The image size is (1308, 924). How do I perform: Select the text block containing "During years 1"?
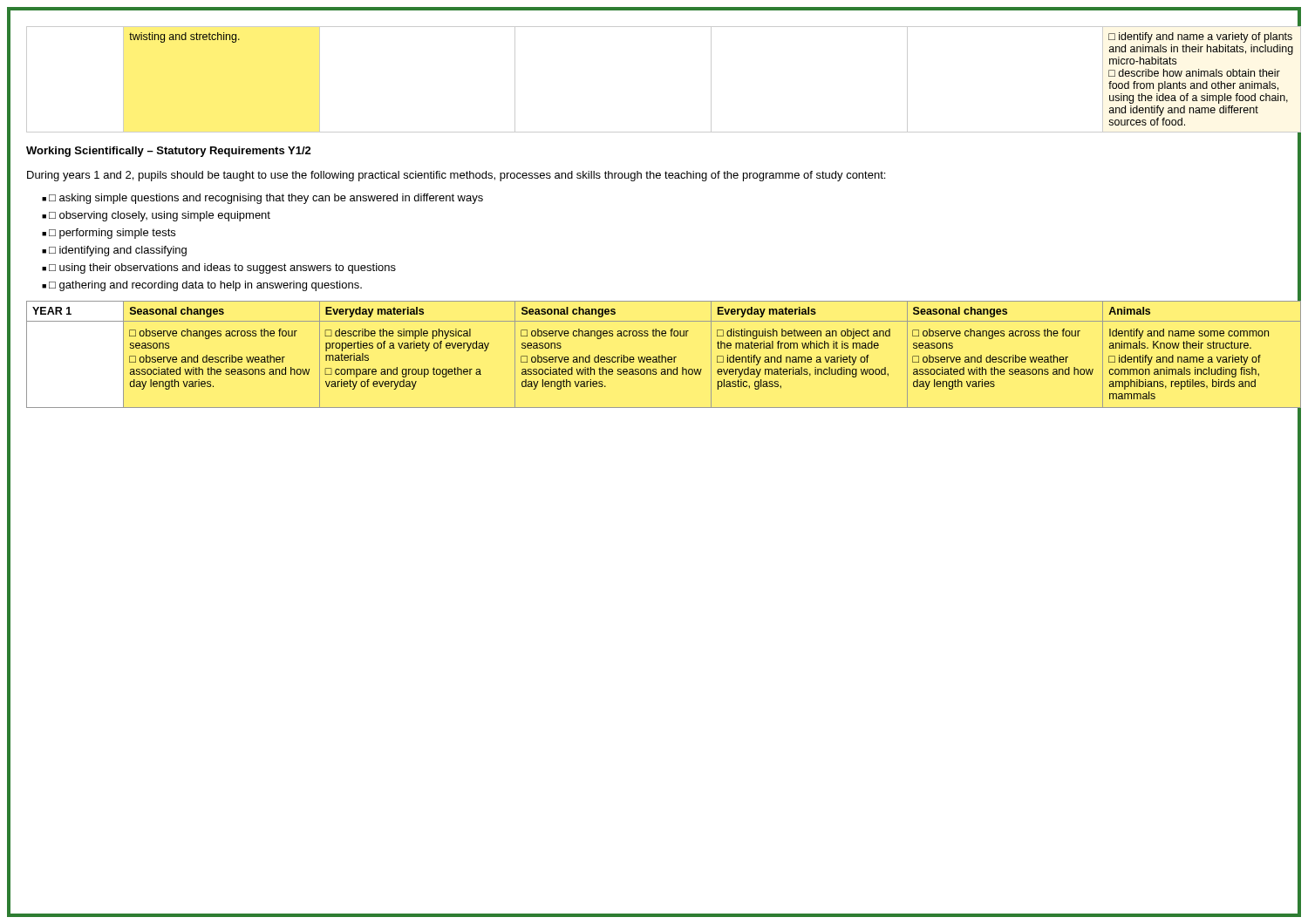(664, 175)
